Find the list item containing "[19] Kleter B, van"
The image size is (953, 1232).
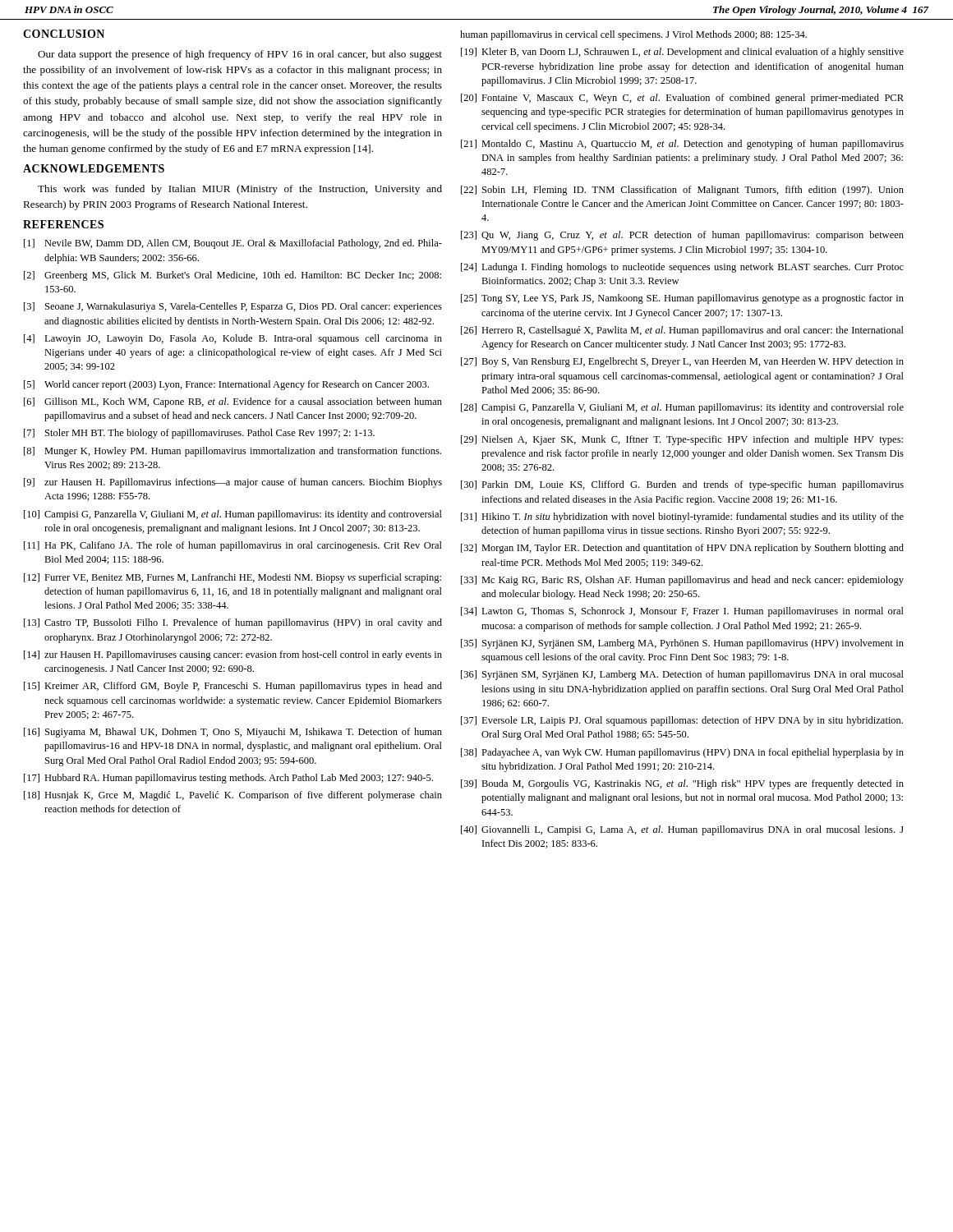pyautogui.click(x=682, y=67)
